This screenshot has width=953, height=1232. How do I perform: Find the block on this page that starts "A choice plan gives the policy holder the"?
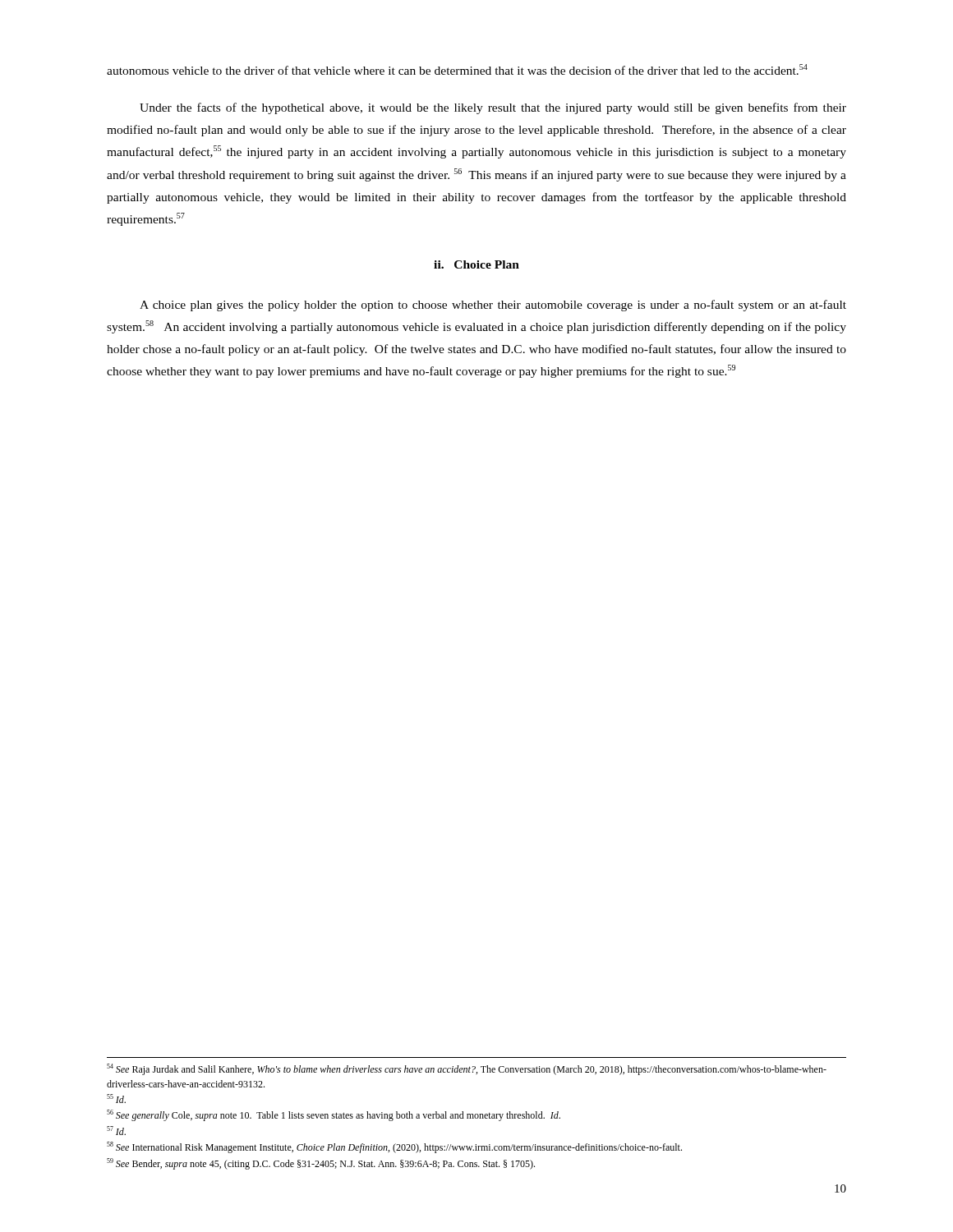(x=476, y=338)
